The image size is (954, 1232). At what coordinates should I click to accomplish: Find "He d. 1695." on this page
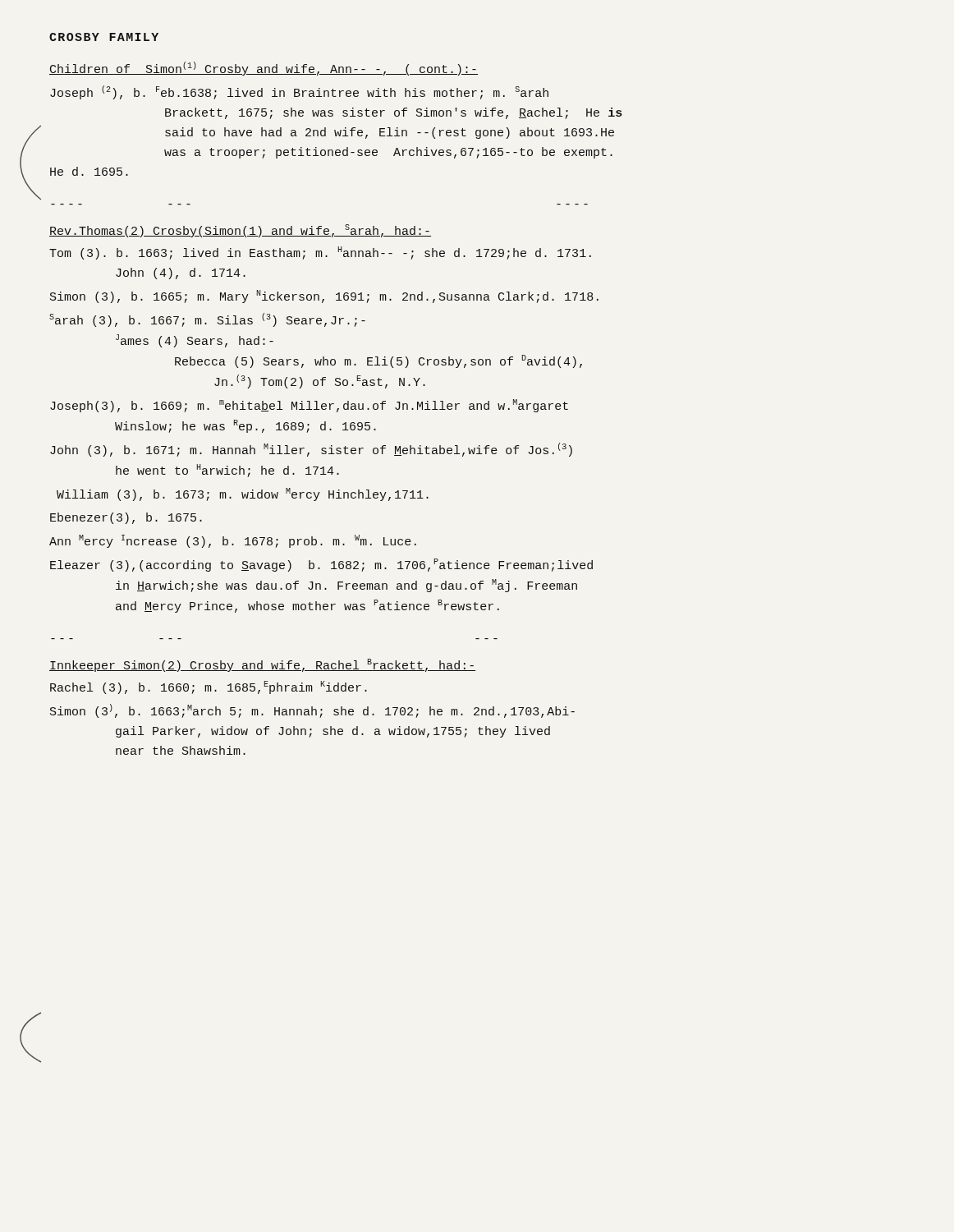(90, 173)
